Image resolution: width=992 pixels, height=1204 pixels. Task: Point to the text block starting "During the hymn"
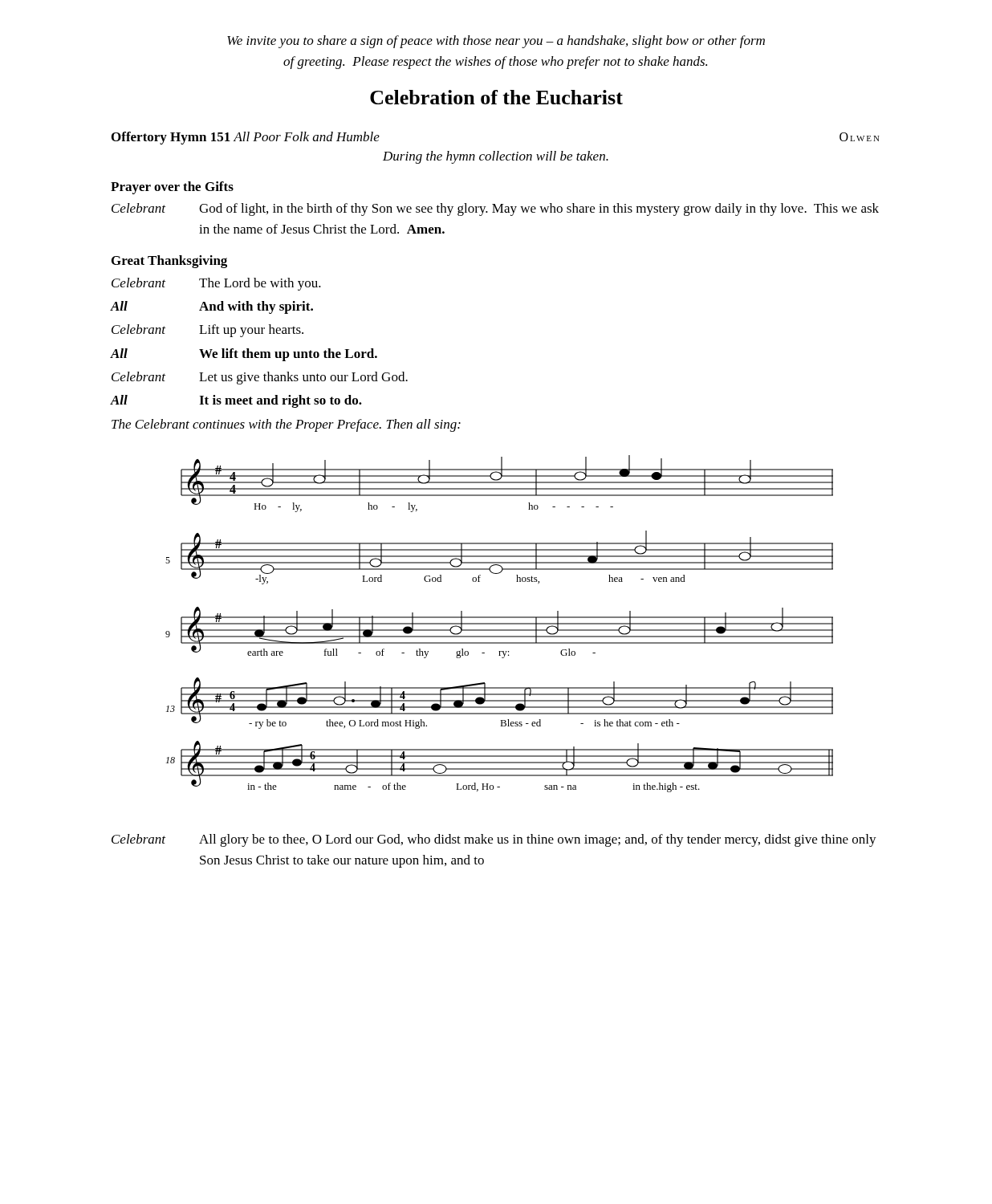tap(496, 156)
